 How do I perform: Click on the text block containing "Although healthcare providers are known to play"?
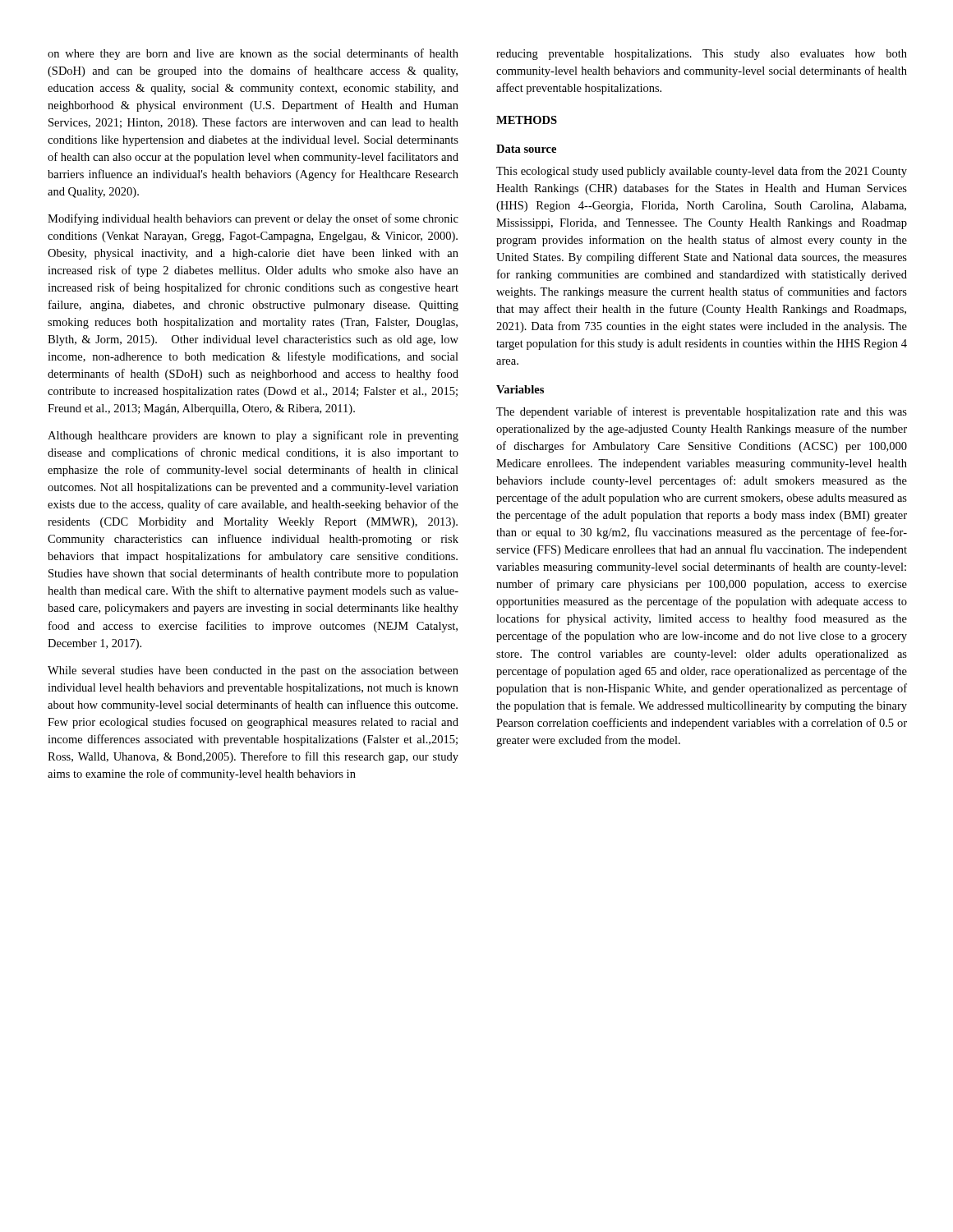pos(253,540)
